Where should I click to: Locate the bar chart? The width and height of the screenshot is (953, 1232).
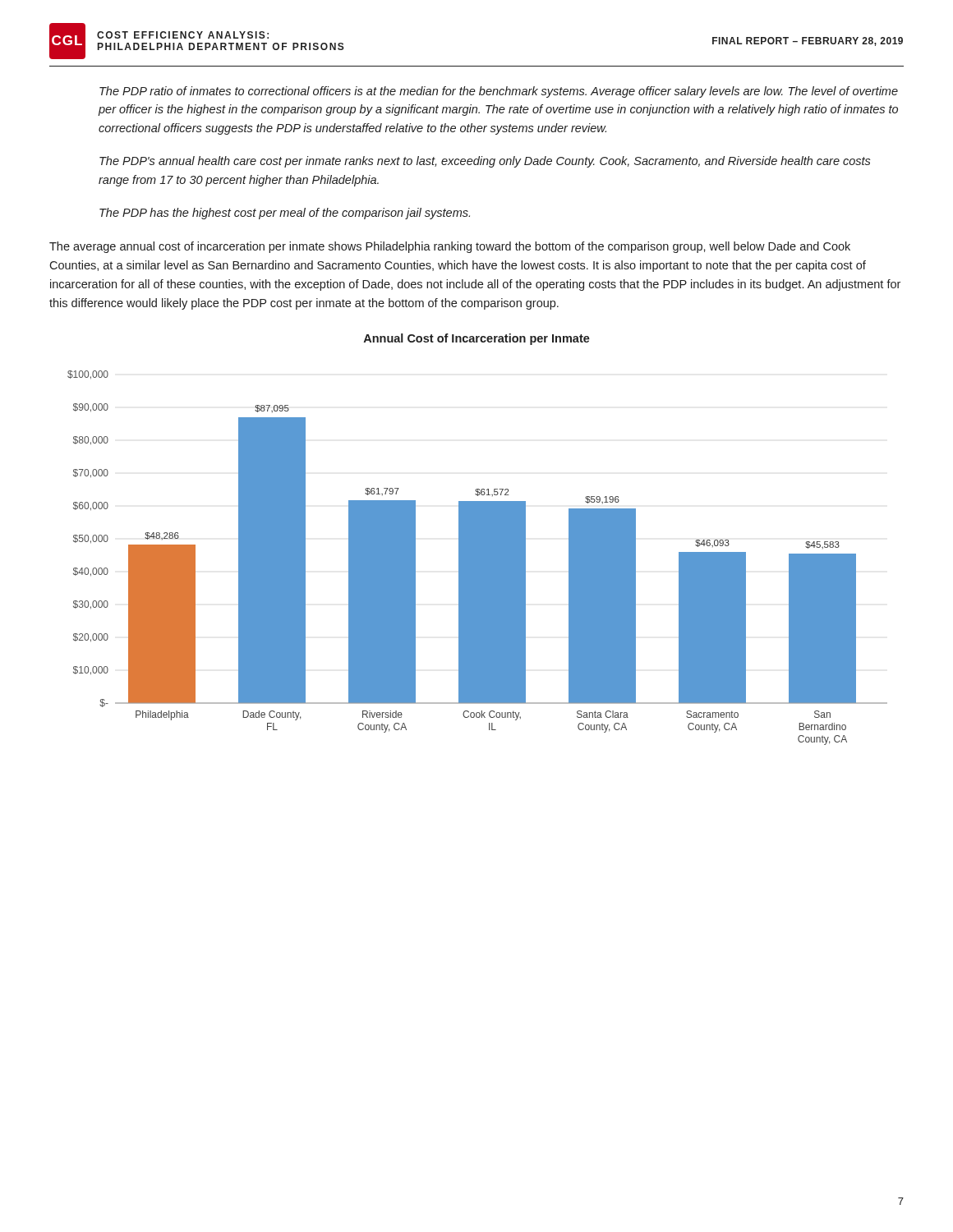476,573
